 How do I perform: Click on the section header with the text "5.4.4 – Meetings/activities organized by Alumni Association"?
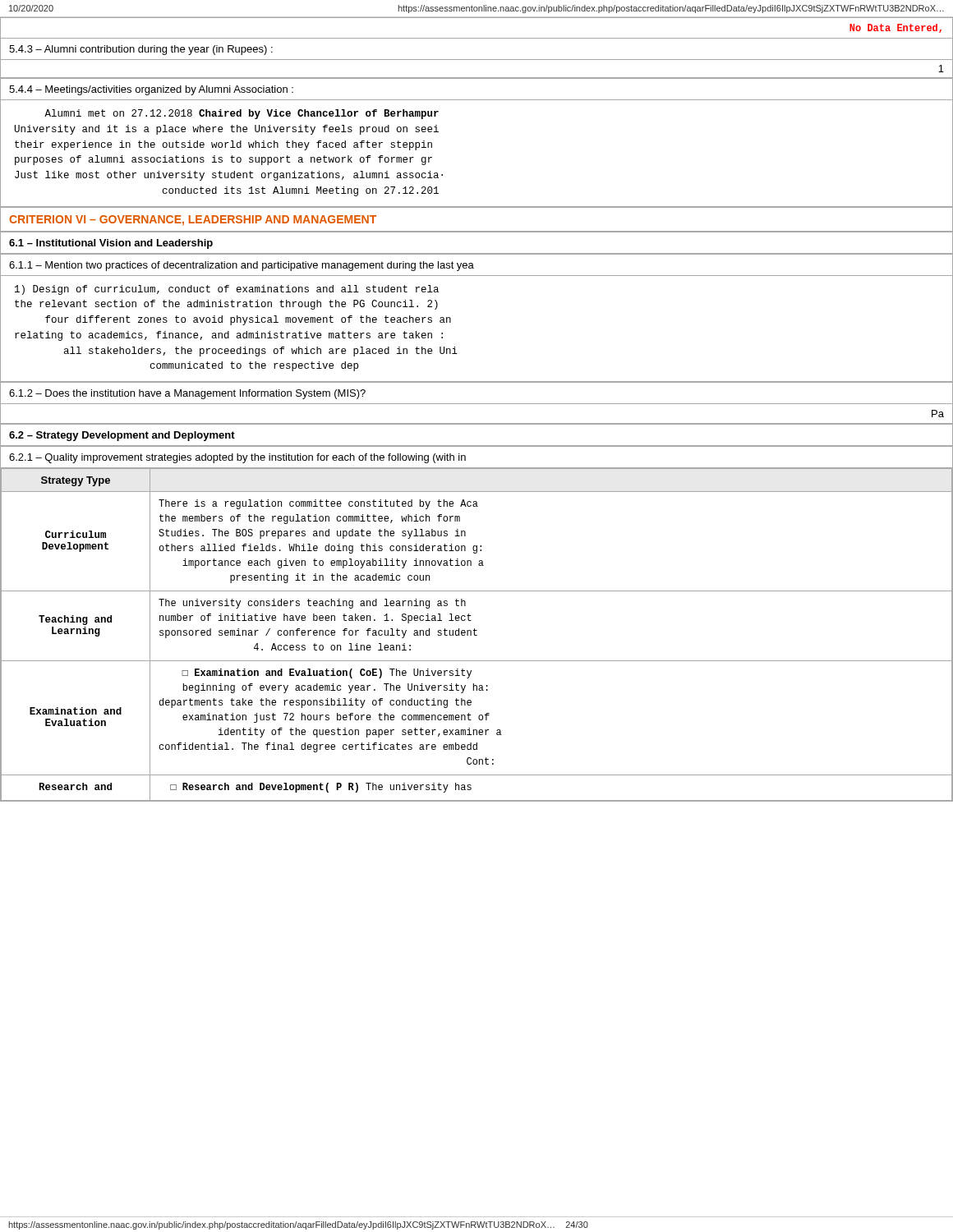tap(152, 89)
